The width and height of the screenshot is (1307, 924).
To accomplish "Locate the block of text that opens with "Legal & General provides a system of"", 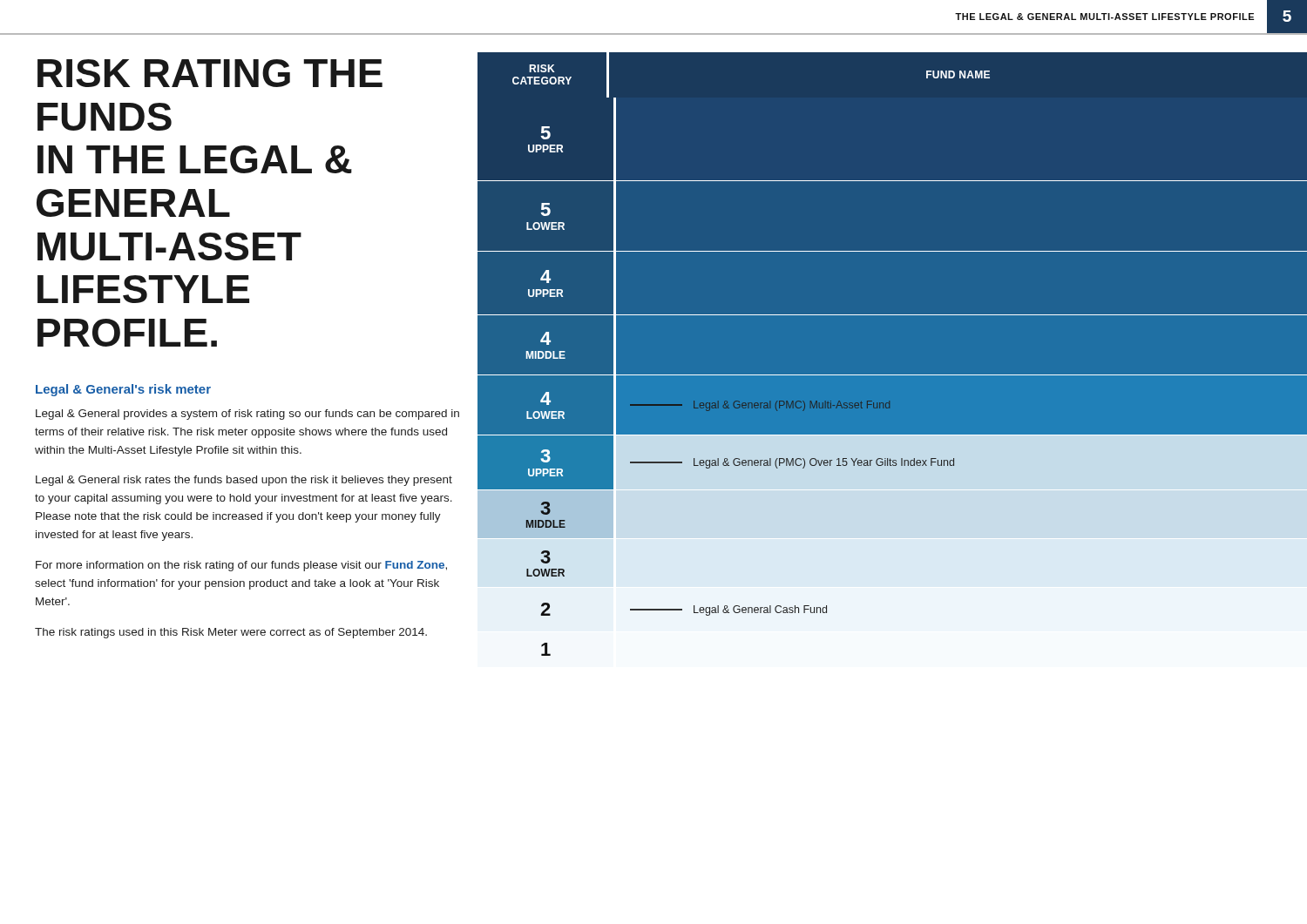I will [247, 431].
